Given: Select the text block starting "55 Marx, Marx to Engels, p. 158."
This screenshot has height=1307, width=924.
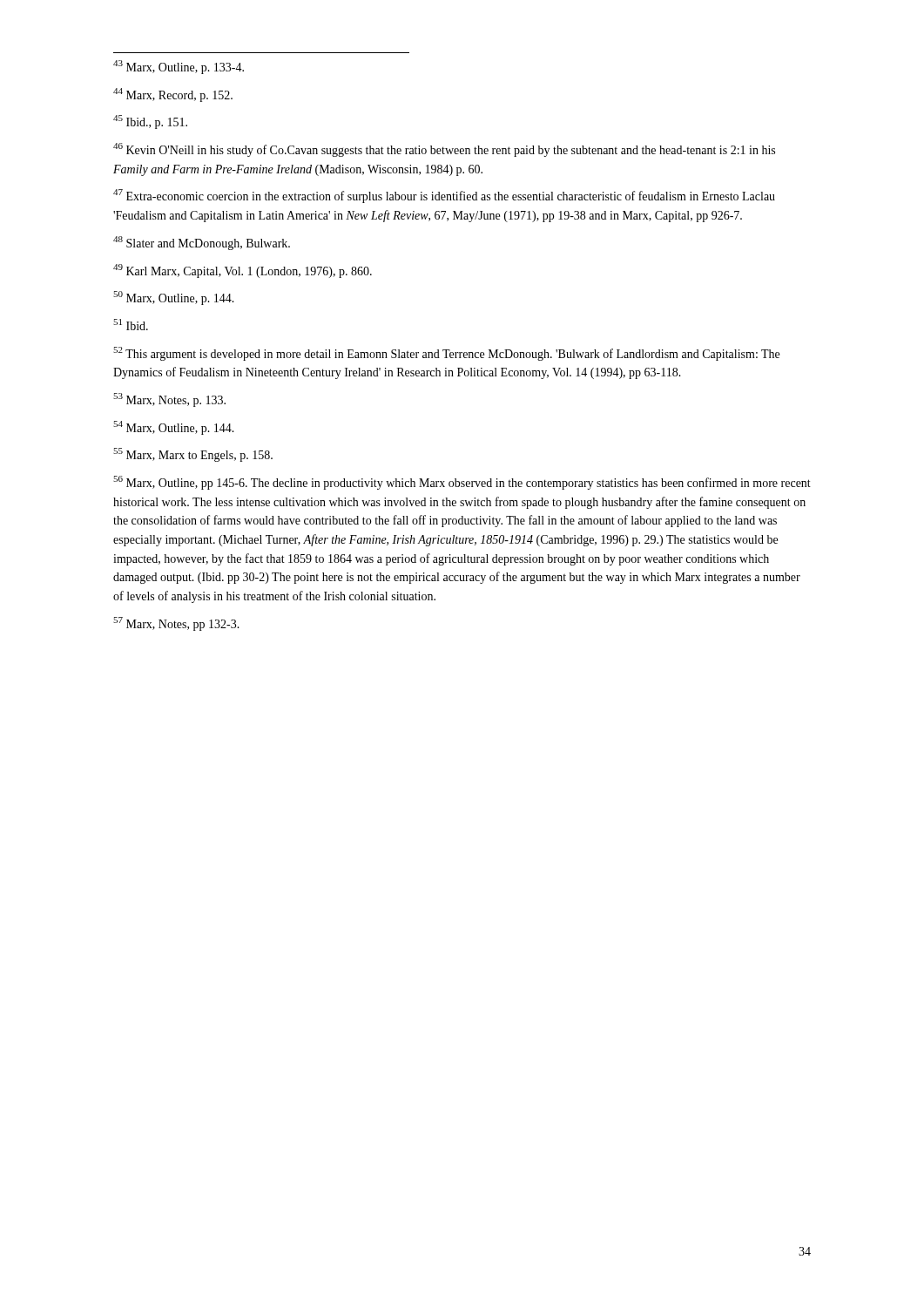Looking at the screenshot, I should [193, 454].
